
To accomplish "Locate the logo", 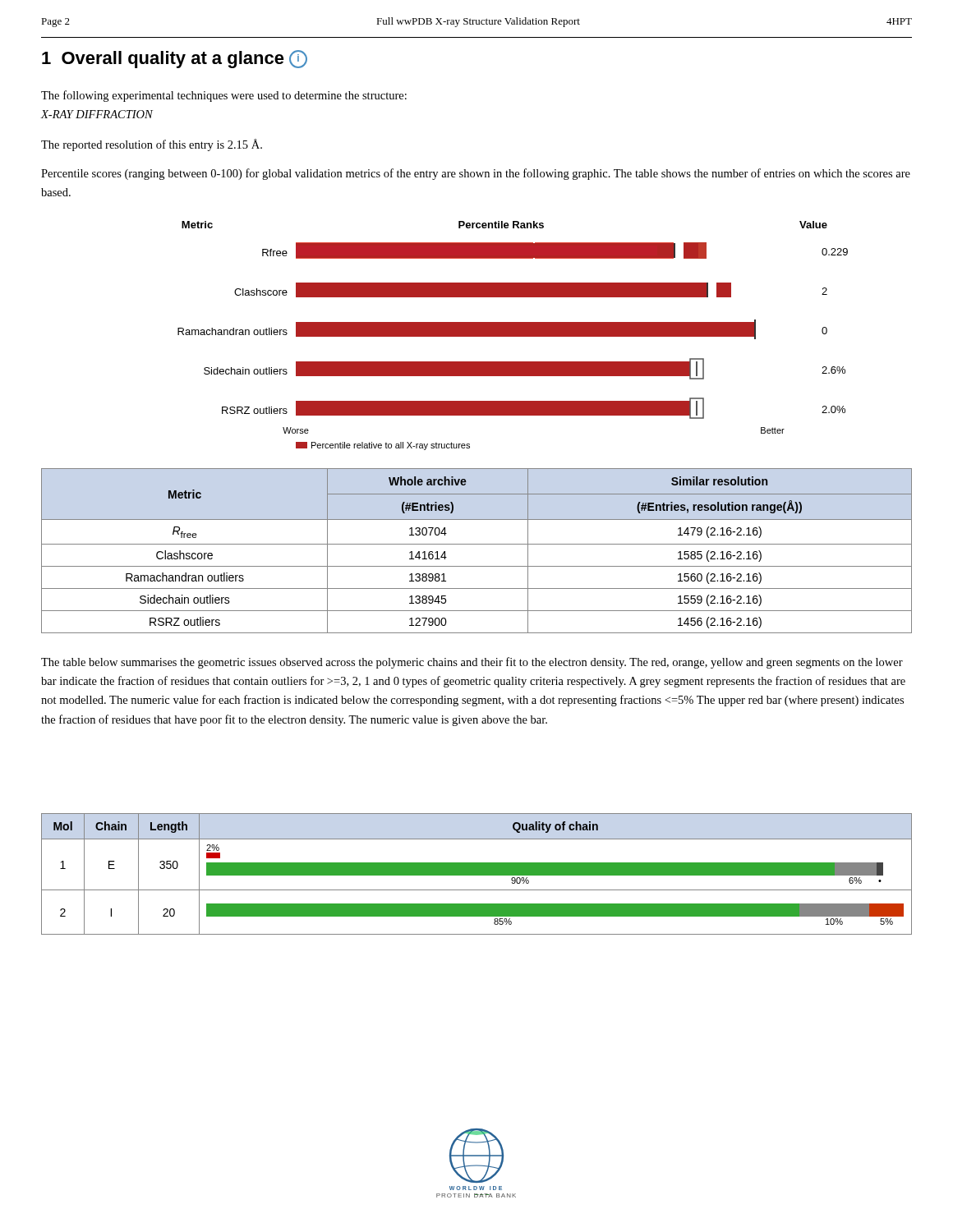I will (x=476, y=1160).
